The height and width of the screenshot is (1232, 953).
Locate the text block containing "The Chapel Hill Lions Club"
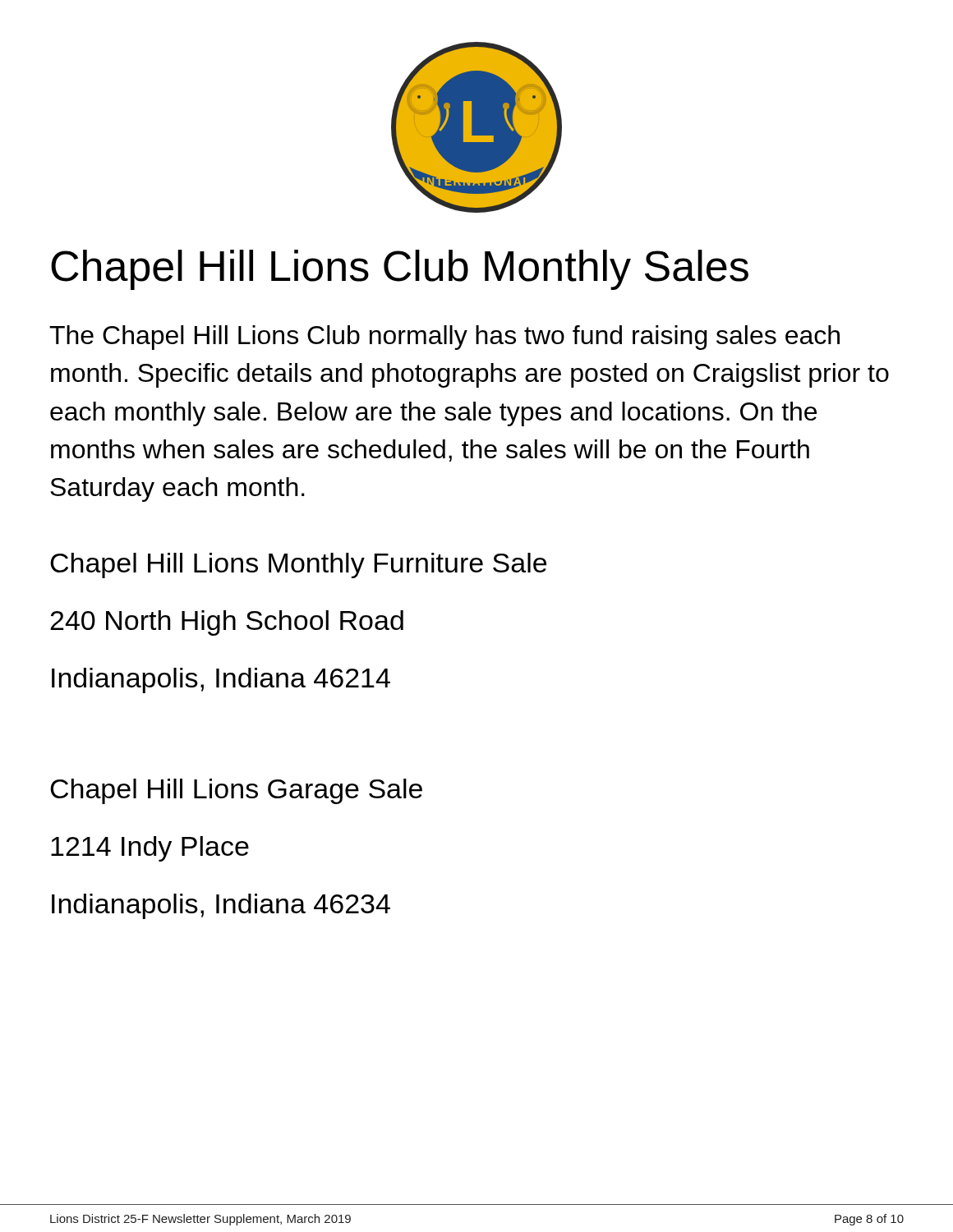[x=476, y=411]
